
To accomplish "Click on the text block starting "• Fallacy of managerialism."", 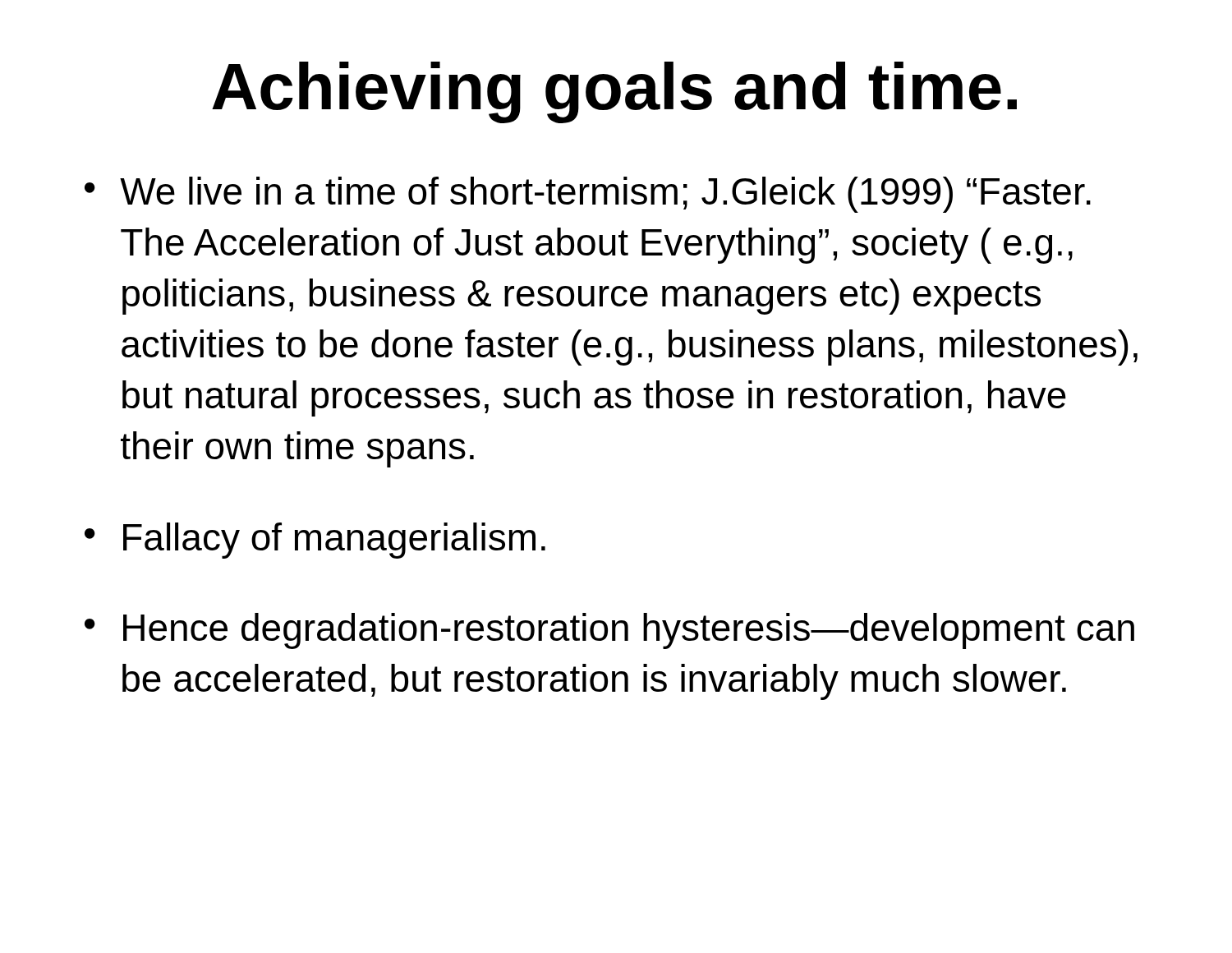I will click(315, 537).
